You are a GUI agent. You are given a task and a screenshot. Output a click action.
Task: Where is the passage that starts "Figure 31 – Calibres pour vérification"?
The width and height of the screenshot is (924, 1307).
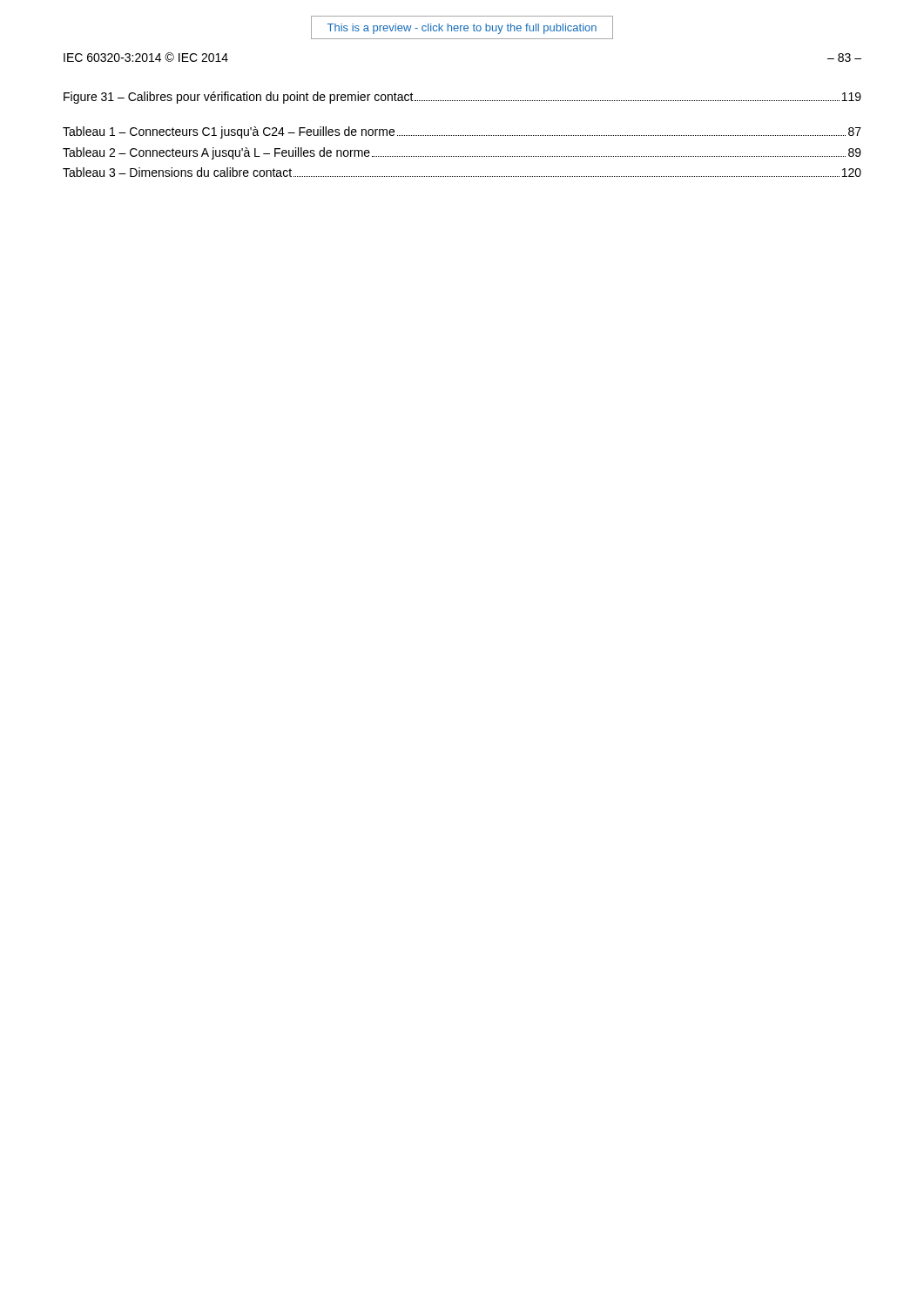coord(462,98)
